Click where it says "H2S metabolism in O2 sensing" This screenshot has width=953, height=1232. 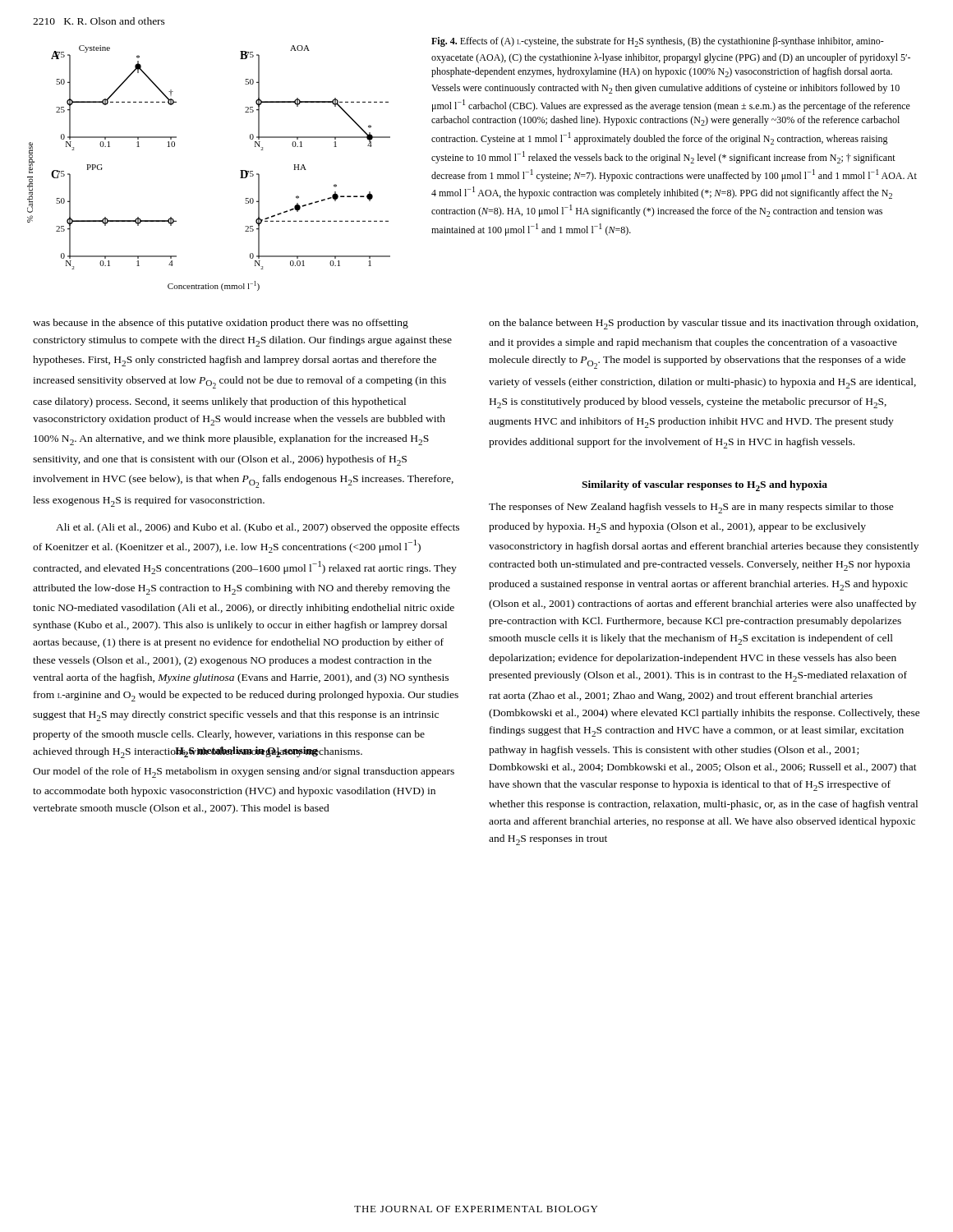pyautogui.click(x=246, y=751)
